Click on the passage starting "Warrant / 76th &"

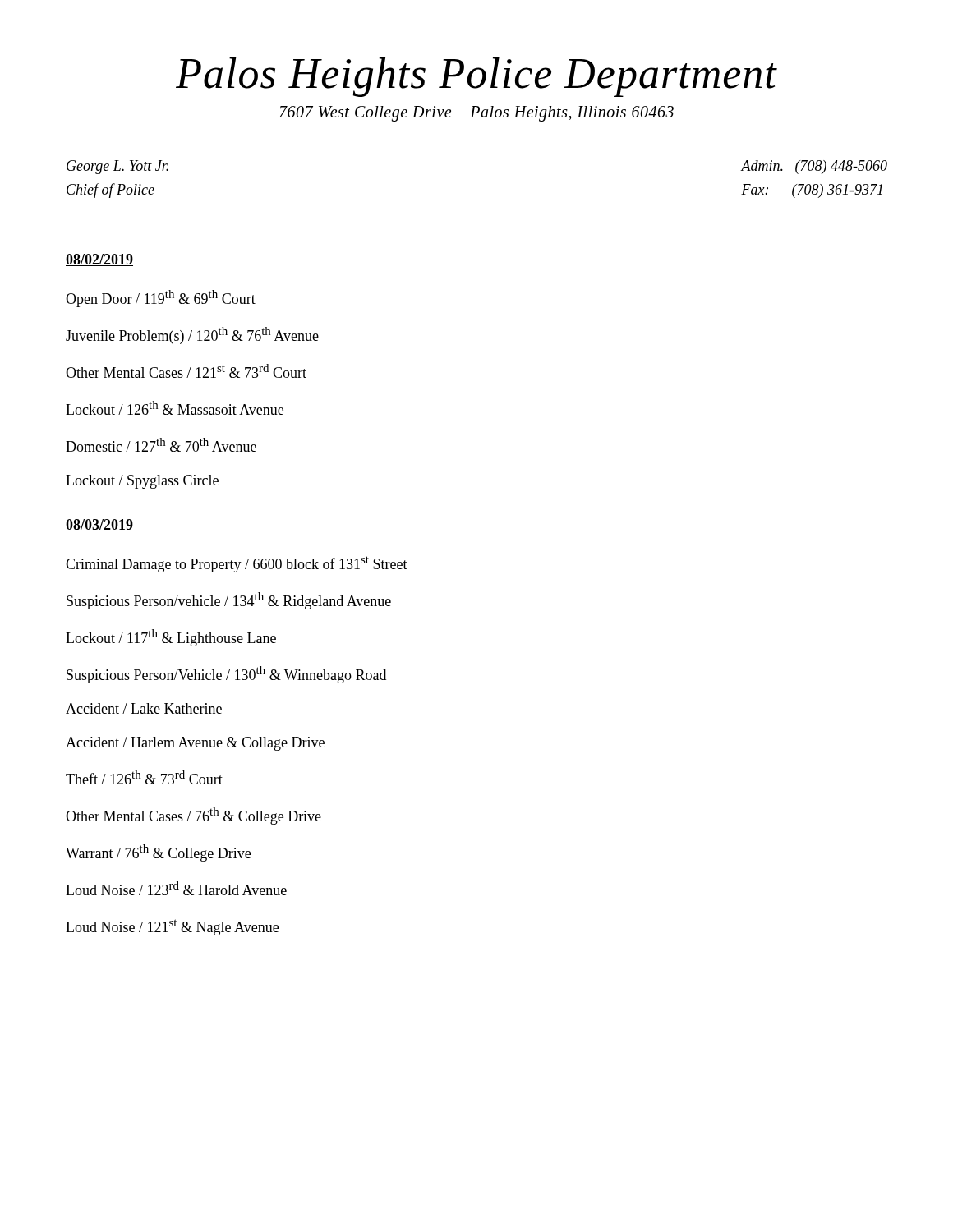(x=158, y=851)
